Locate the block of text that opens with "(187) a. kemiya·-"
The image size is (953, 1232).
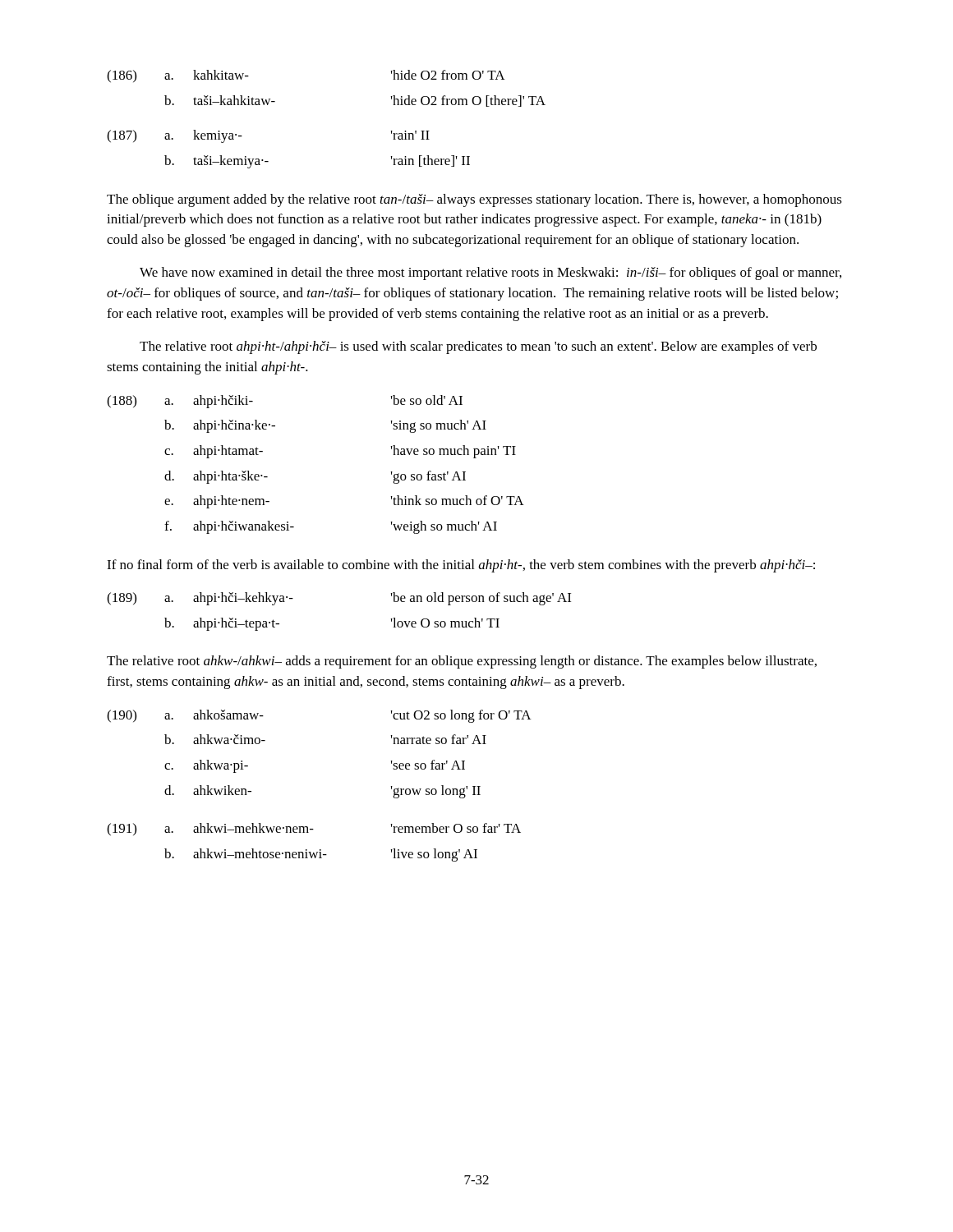[476, 149]
